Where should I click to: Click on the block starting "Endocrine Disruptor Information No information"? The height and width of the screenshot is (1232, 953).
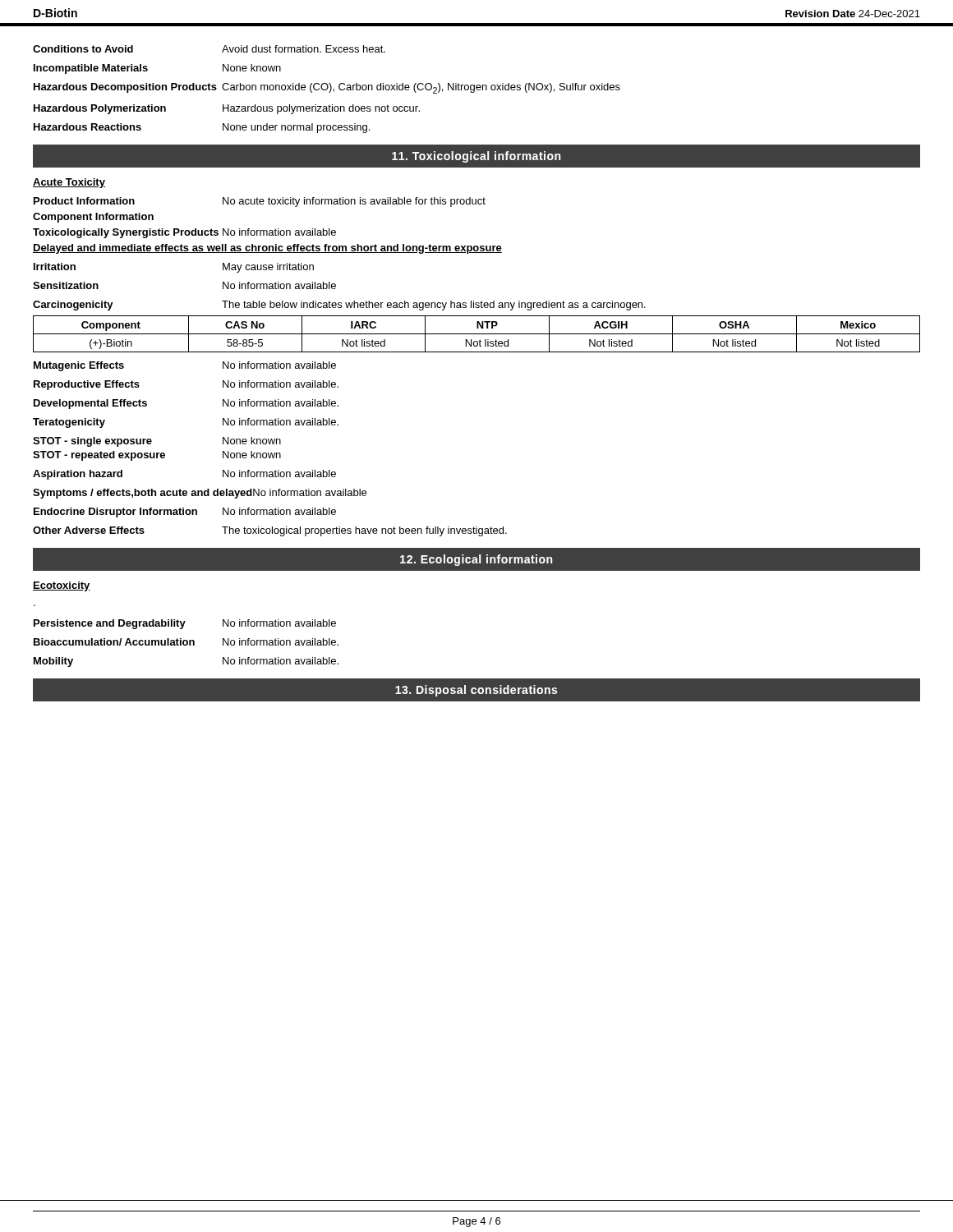point(185,513)
